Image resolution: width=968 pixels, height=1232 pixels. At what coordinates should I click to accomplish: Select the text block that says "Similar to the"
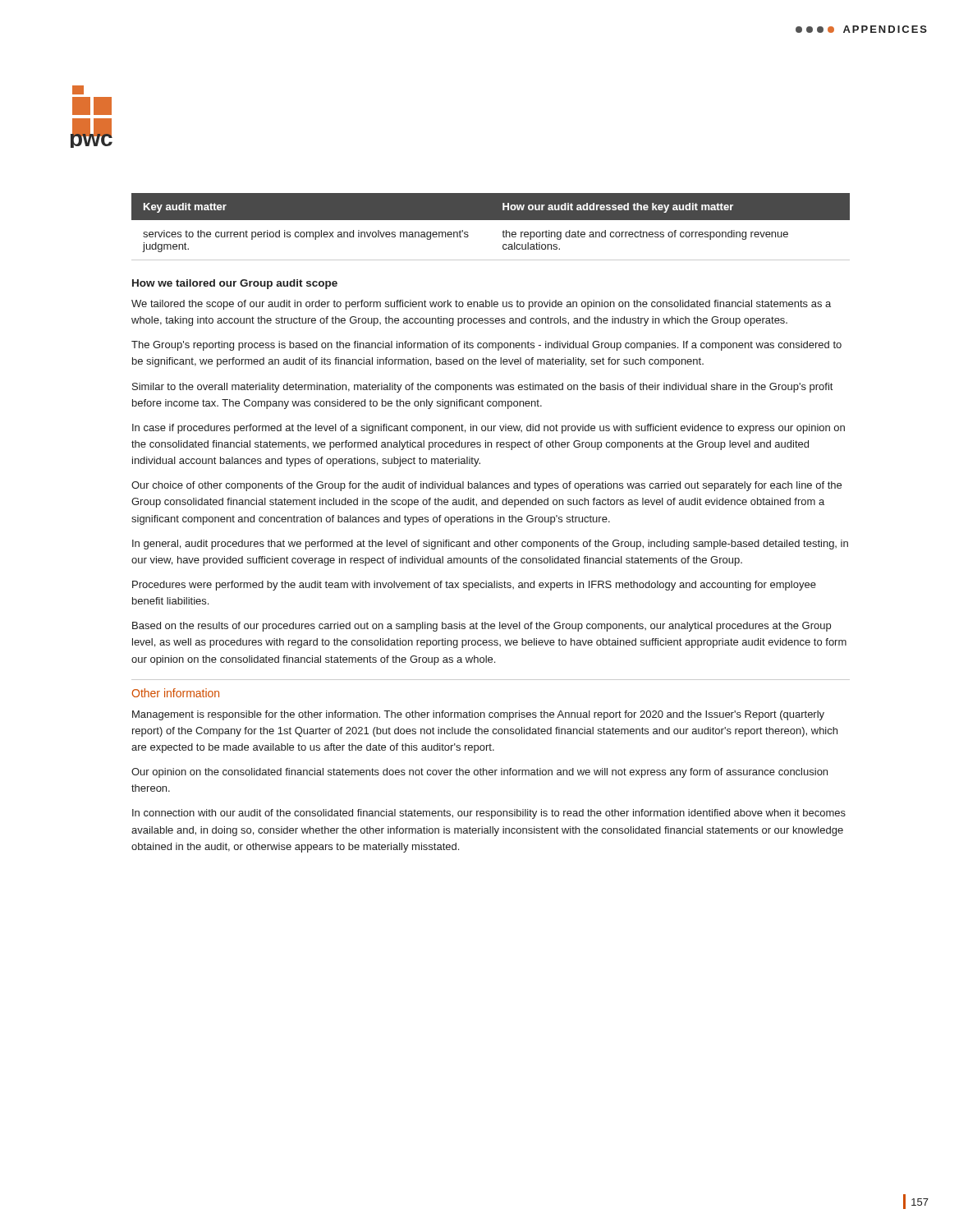[482, 394]
